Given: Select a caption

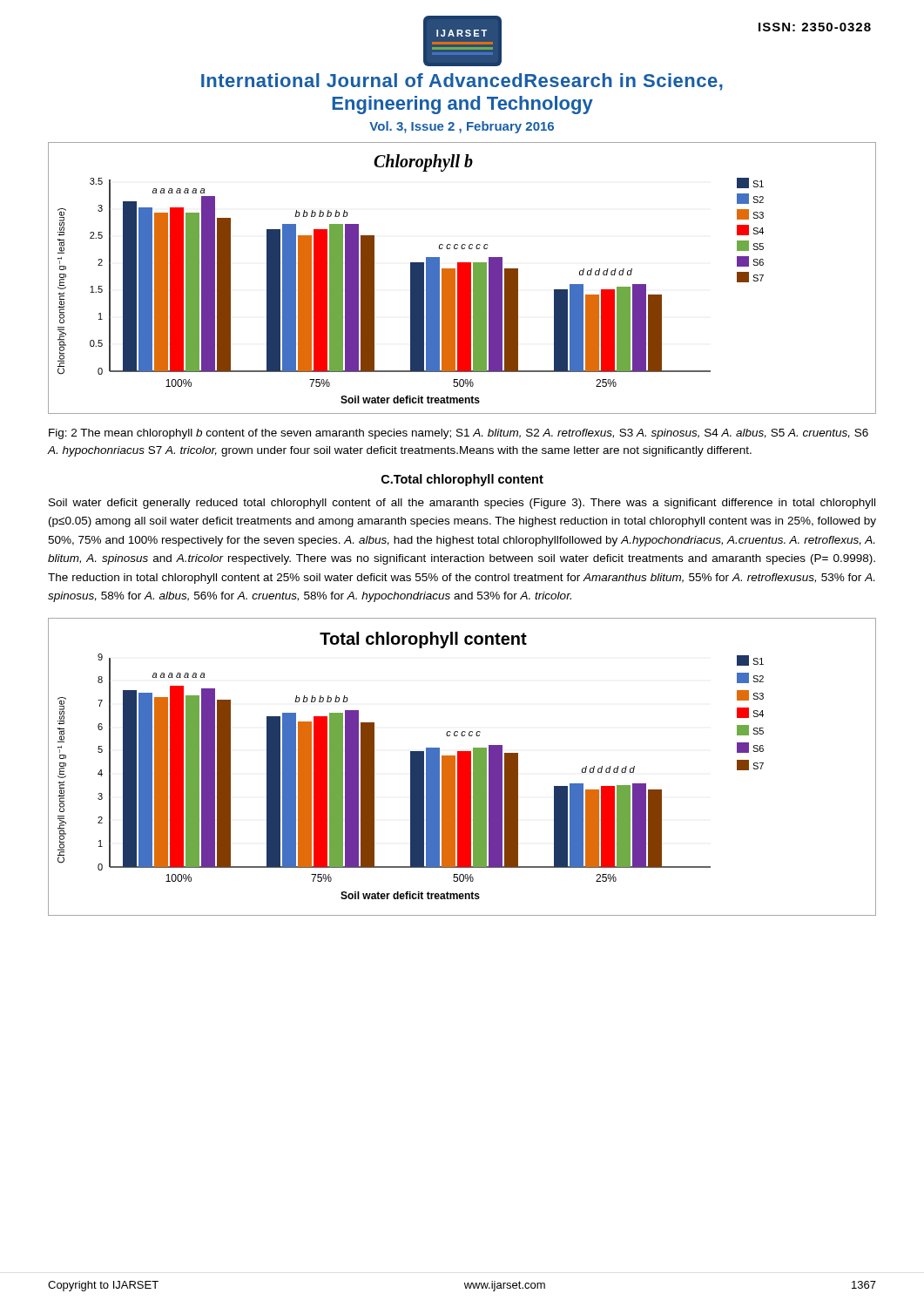Looking at the screenshot, I should [458, 441].
